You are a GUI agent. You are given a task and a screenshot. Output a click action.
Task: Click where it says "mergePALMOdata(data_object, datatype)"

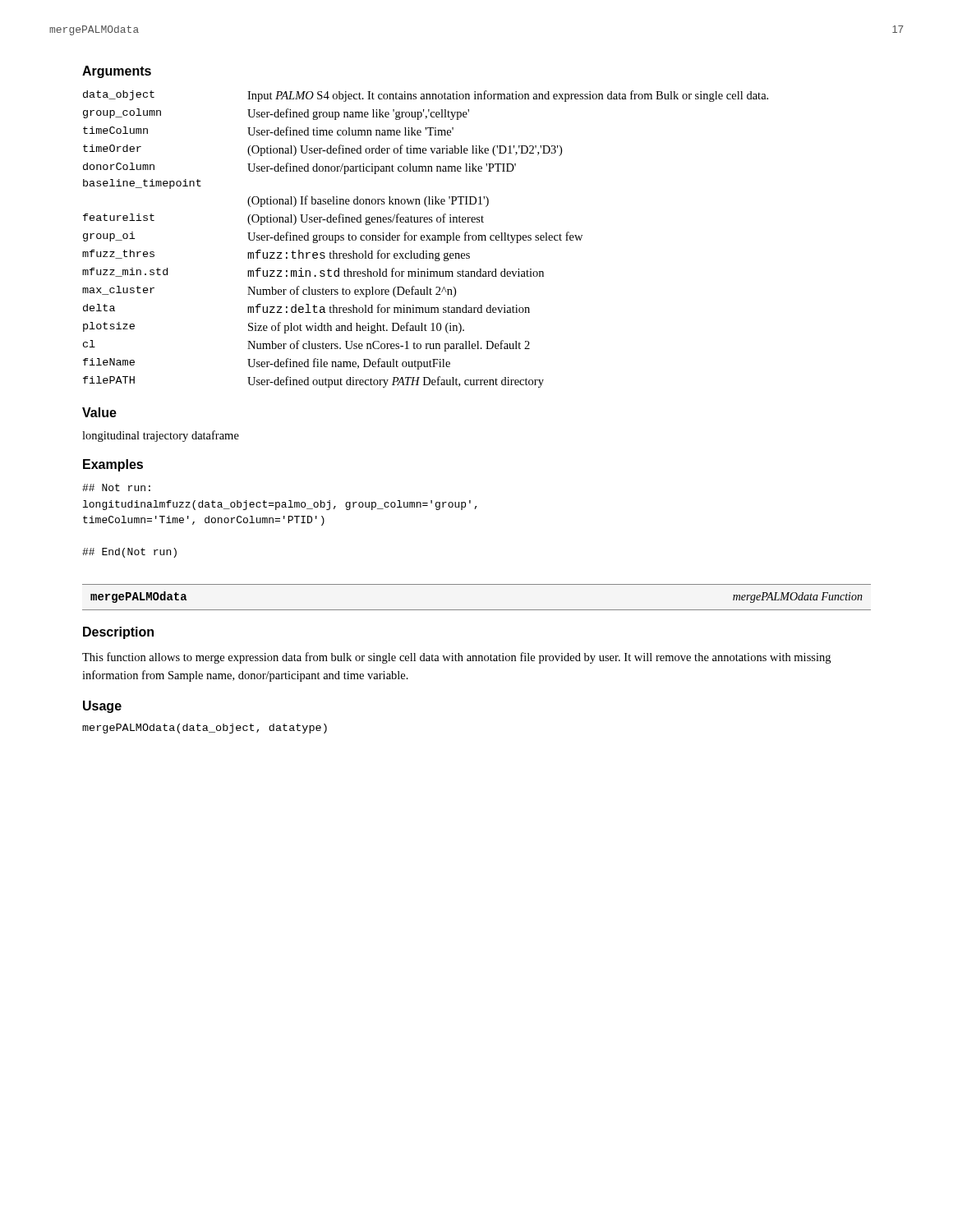click(205, 728)
